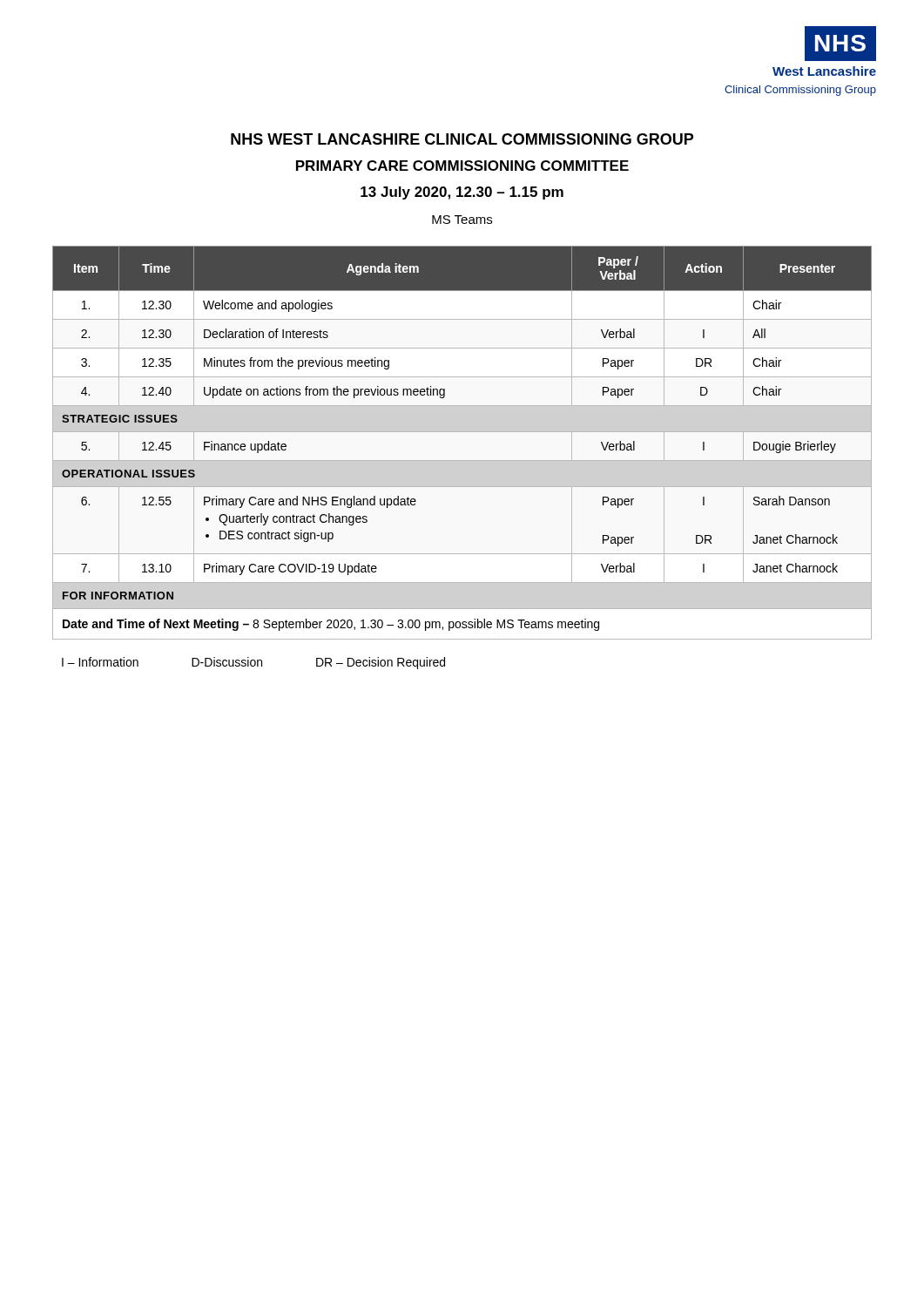Navigate to the text block starting "I – Information D-Discussion DR – Decision"
Image resolution: width=924 pixels, height=1307 pixels.
point(253,662)
